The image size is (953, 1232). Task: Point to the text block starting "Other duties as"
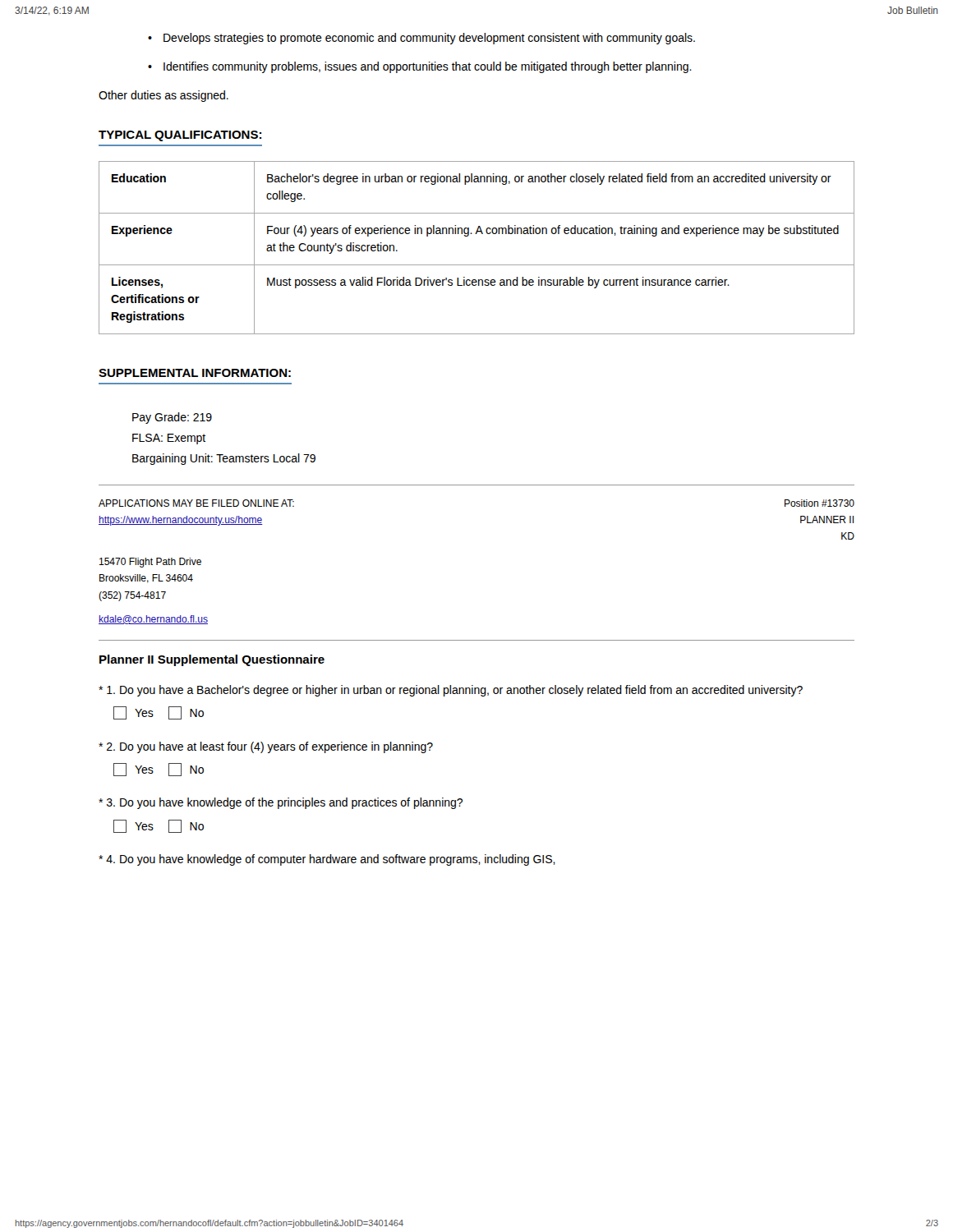tap(164, 95)
